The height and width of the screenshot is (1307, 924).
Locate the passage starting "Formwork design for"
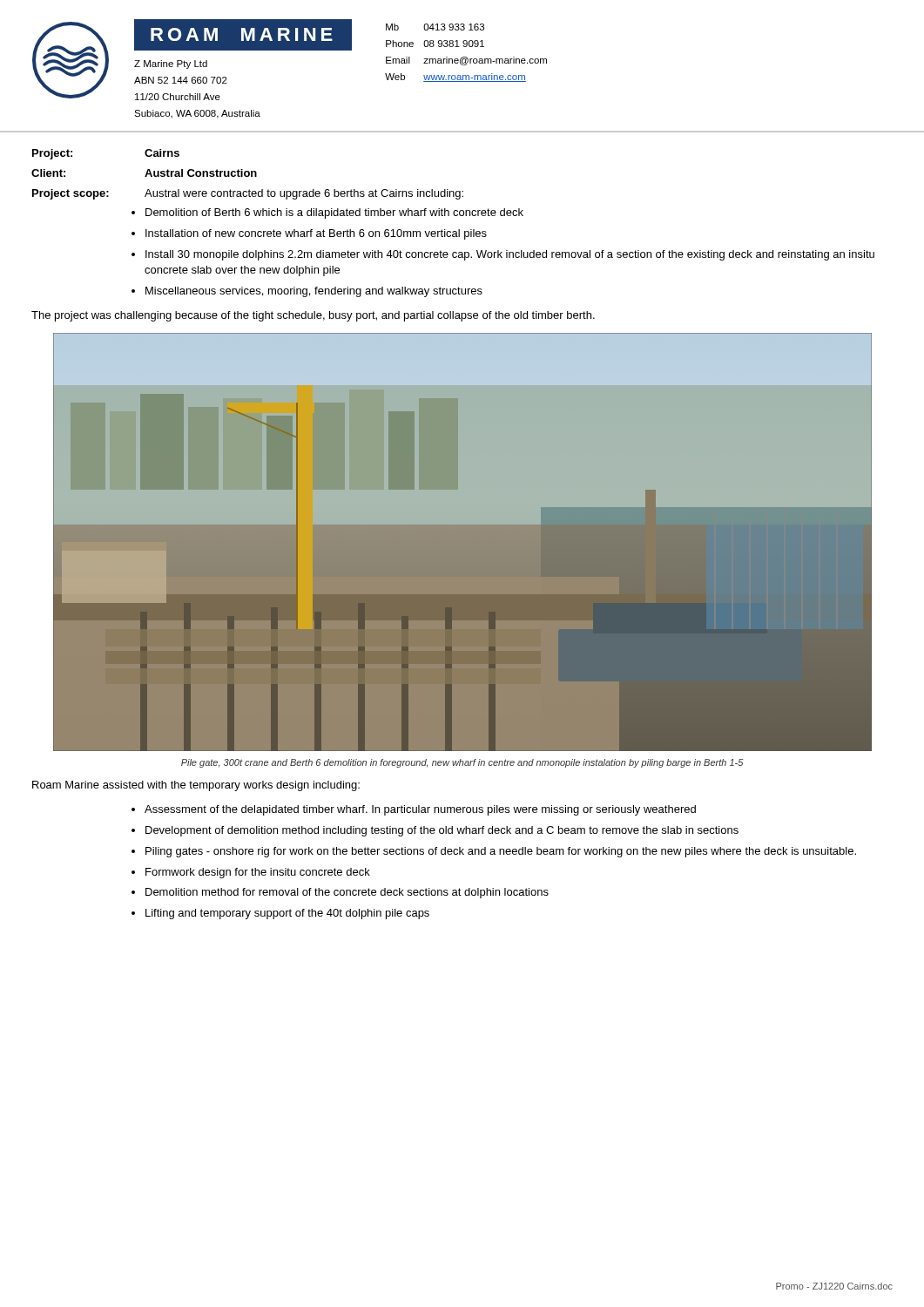coord(257,872)
